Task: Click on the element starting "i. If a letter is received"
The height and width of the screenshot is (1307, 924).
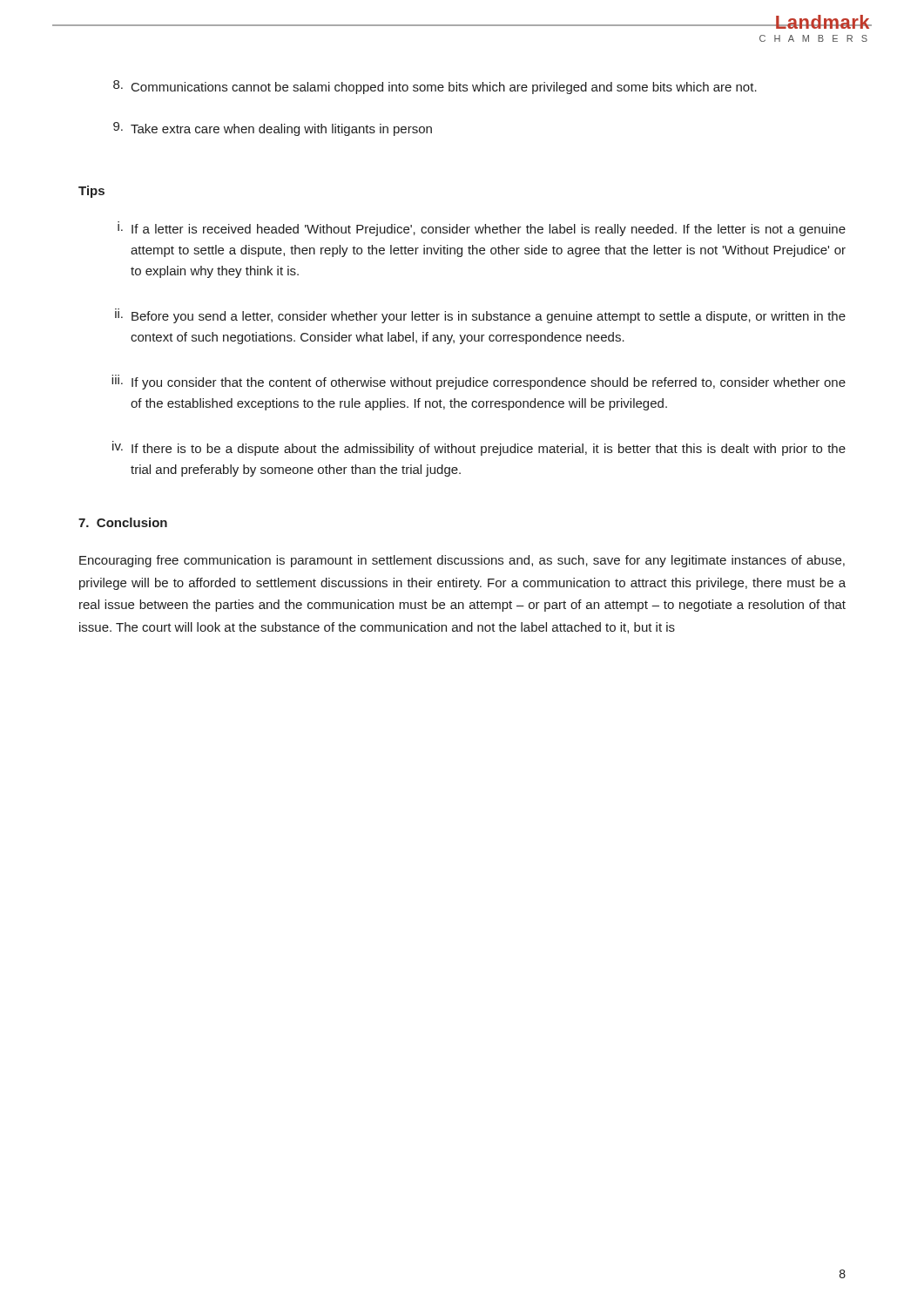Action: 462,250
